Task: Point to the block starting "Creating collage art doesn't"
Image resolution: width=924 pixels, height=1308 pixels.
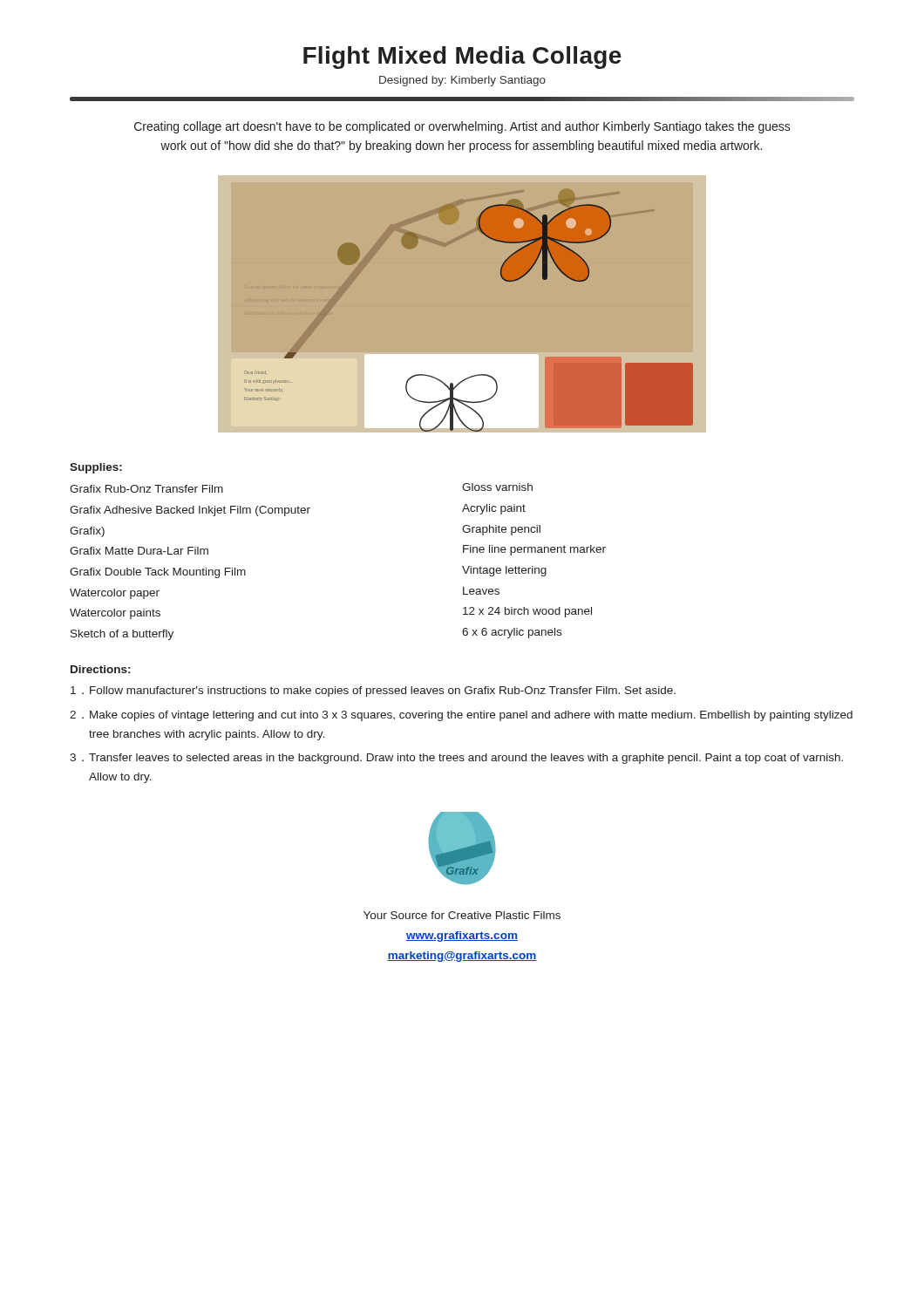Action: pyautogui.click(x=462, y=136)
